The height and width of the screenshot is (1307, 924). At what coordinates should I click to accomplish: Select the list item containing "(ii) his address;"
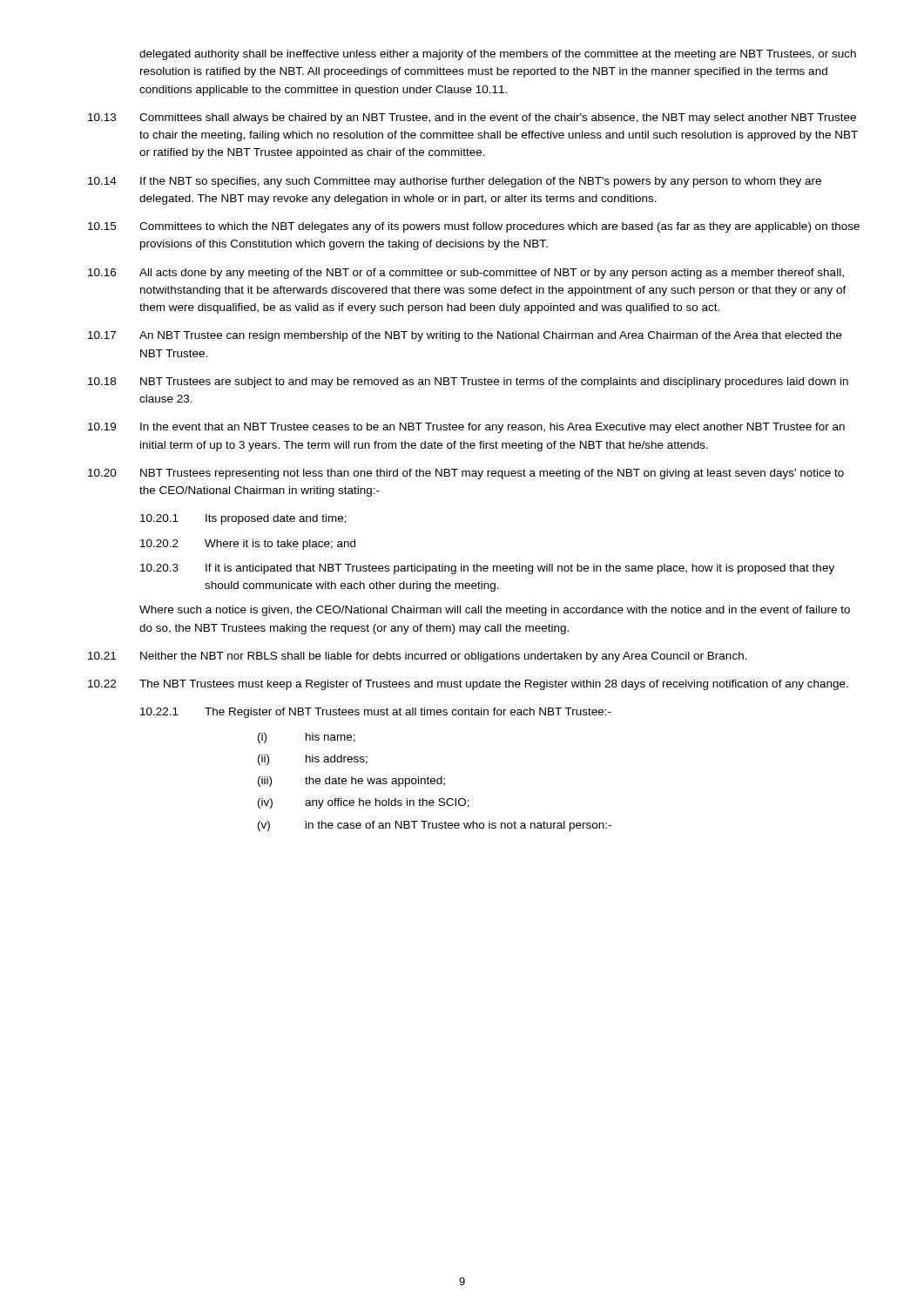click(313, 760)
